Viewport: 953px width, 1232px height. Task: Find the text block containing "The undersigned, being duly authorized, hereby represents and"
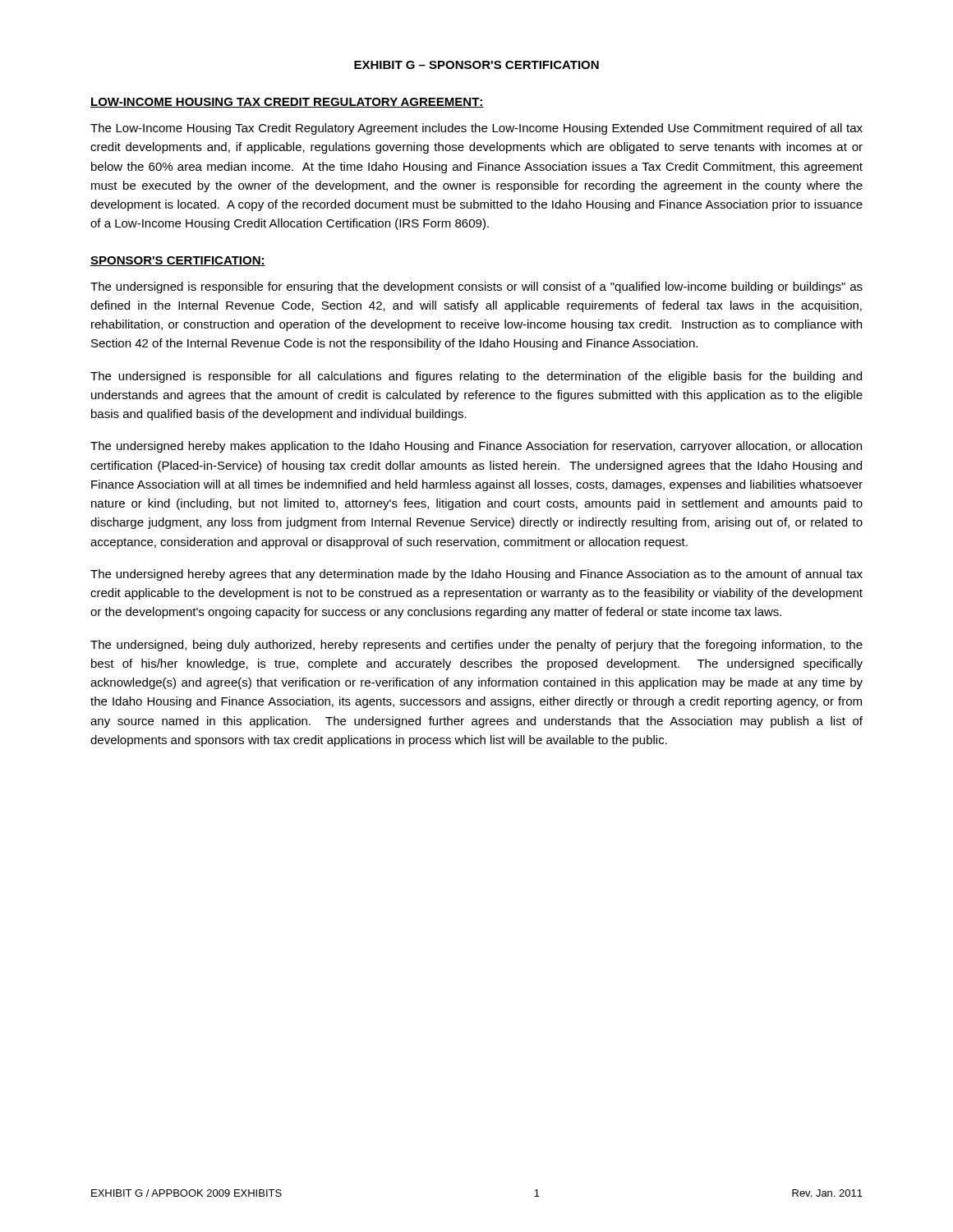(476, 692)
